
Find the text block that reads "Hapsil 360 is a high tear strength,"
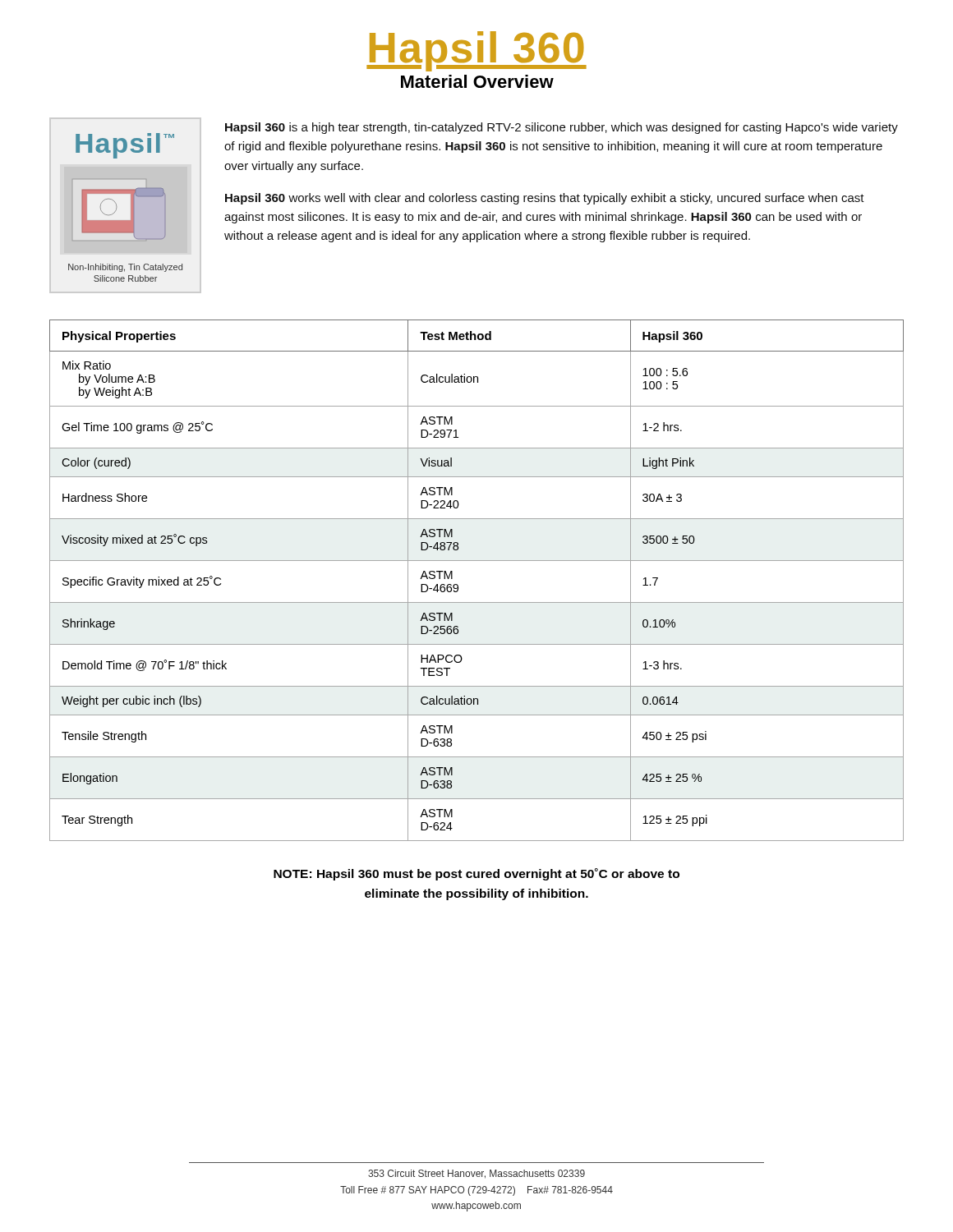(562, 128)
